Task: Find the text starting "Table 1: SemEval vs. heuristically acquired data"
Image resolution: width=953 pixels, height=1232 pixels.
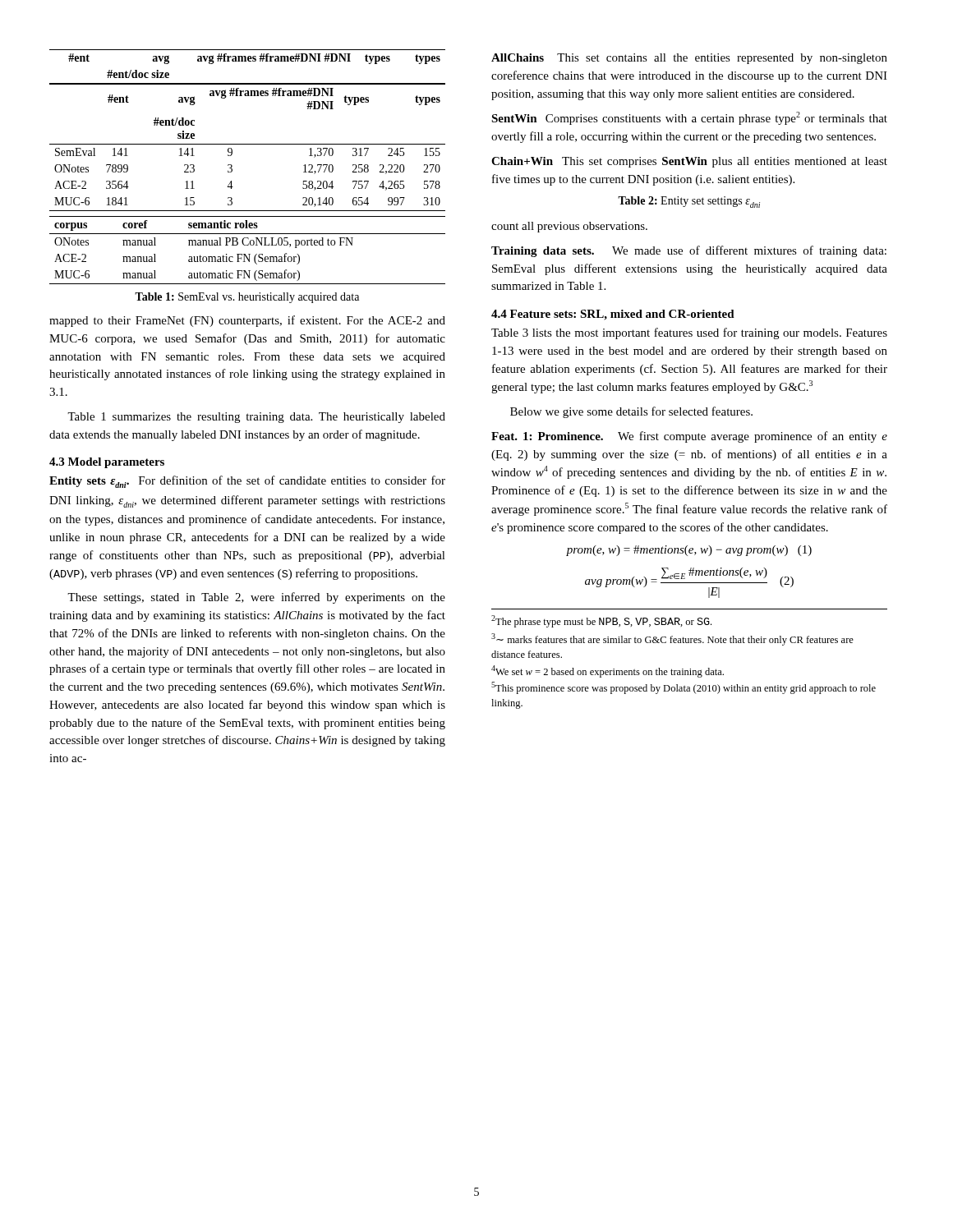Action: tap(247, 297)
